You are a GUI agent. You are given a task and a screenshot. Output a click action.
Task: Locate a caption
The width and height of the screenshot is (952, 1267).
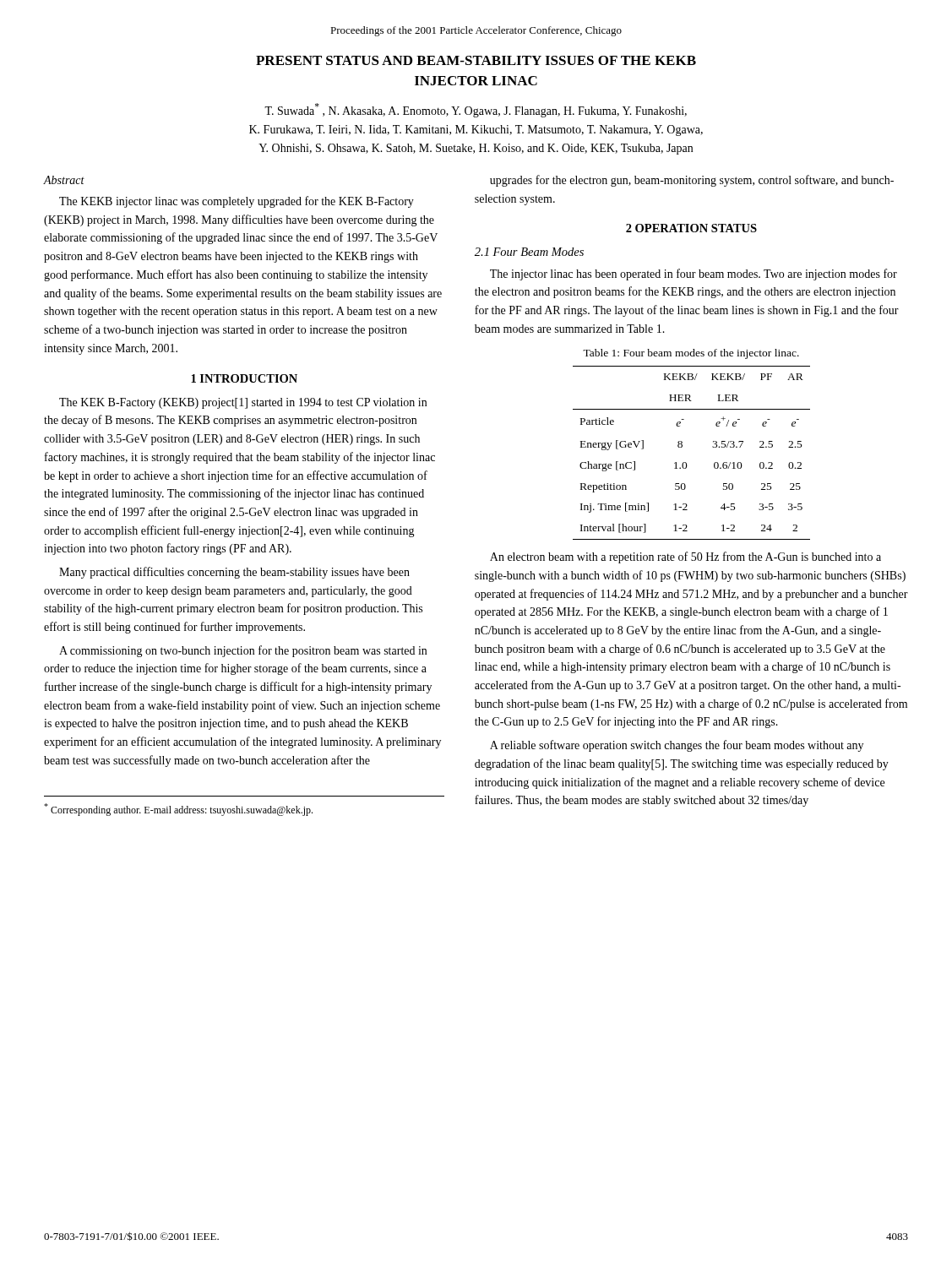point(691,353)
